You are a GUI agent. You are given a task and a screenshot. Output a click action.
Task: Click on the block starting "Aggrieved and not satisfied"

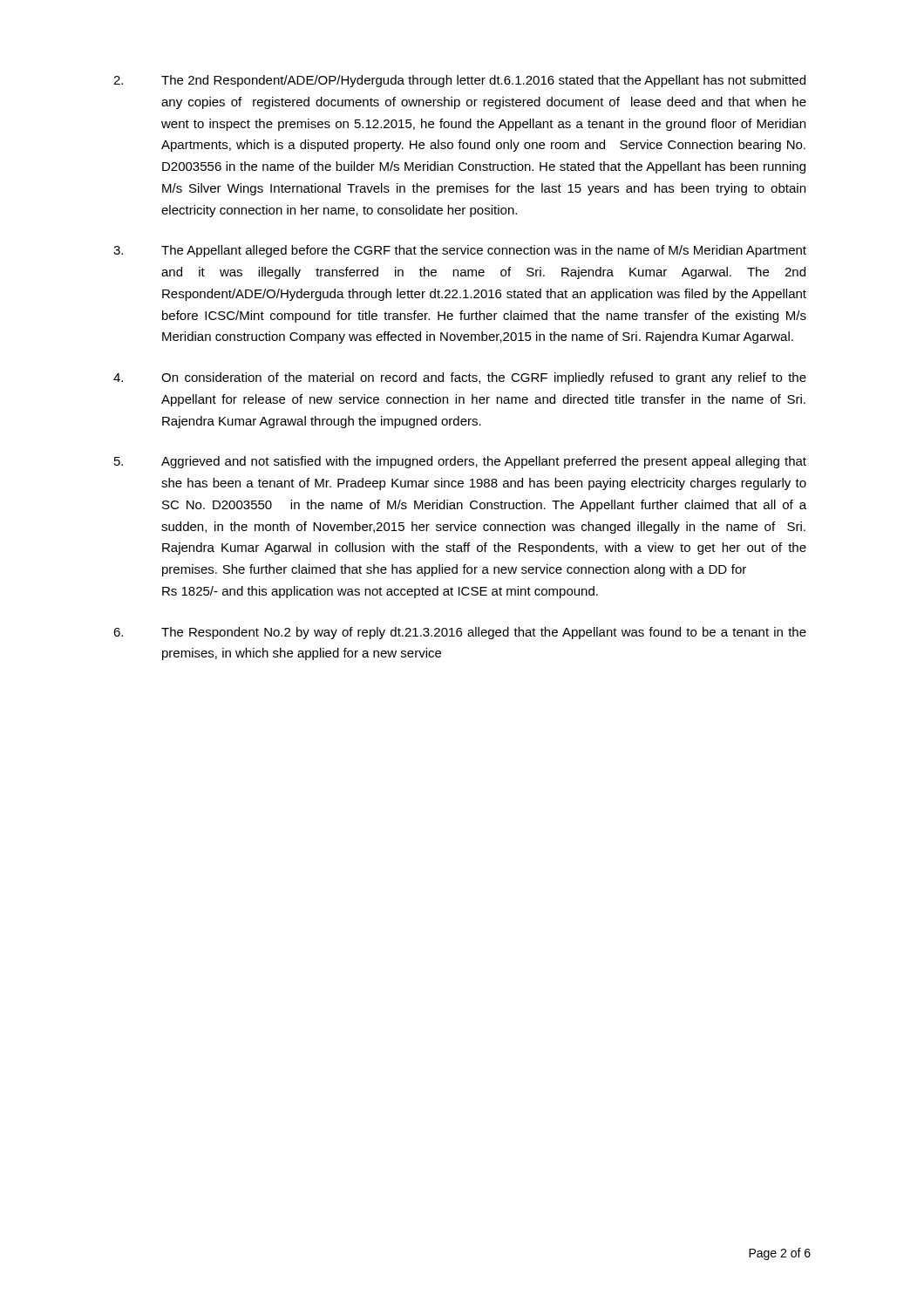(460, 527)
